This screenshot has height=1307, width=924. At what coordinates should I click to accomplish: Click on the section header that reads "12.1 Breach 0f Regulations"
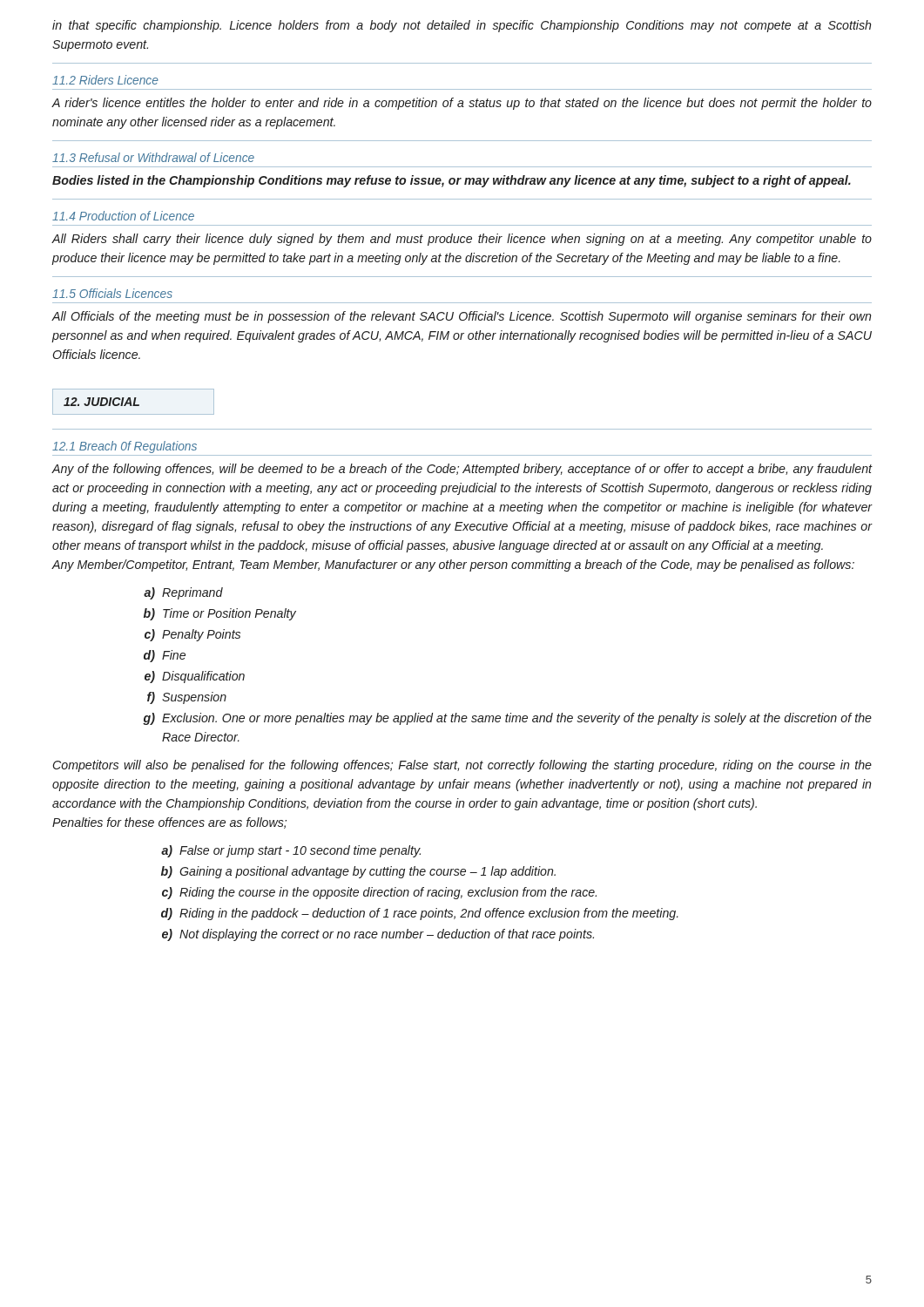click(462, 448)
